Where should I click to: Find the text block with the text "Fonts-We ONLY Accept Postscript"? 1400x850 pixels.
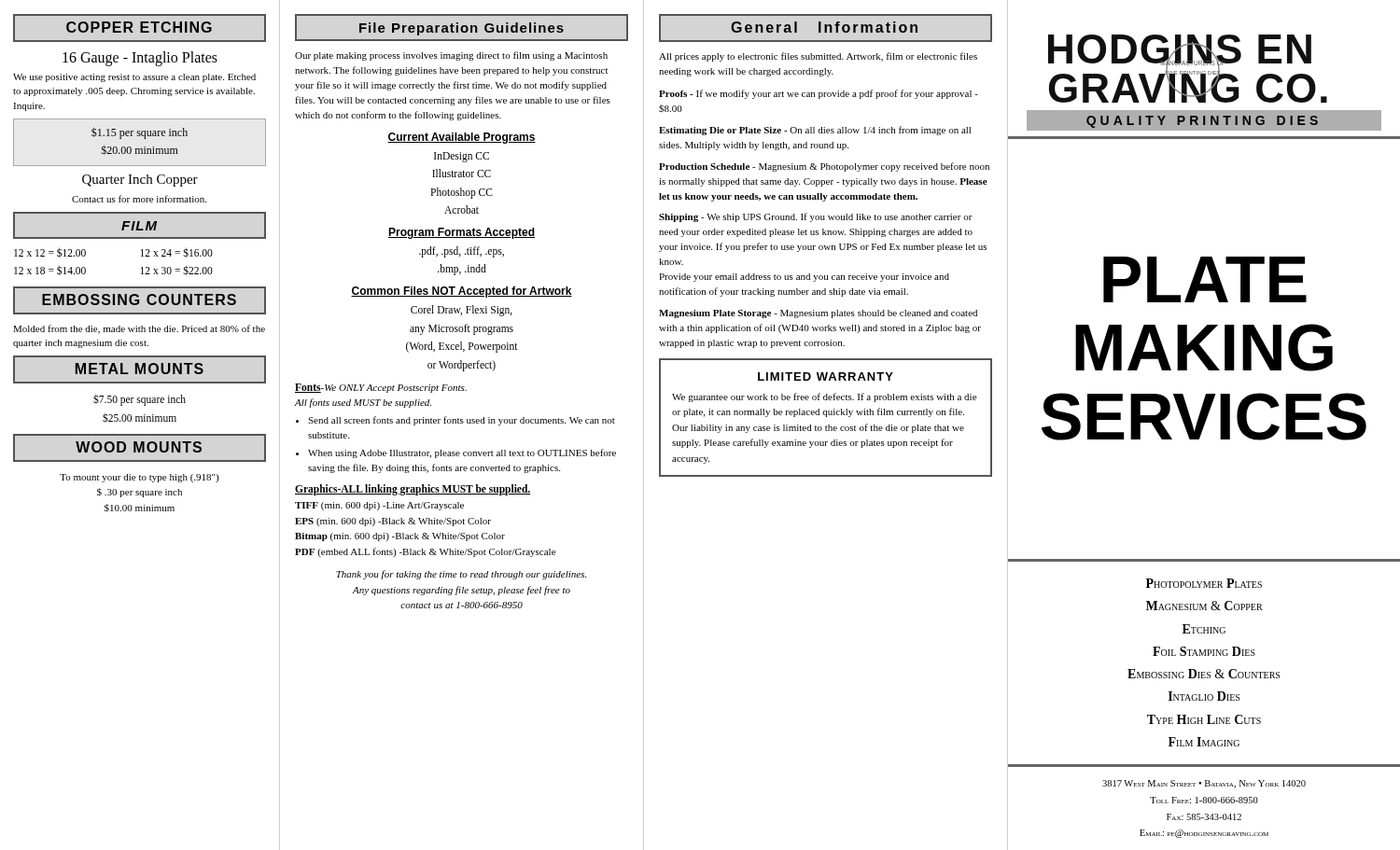point(462,429)
